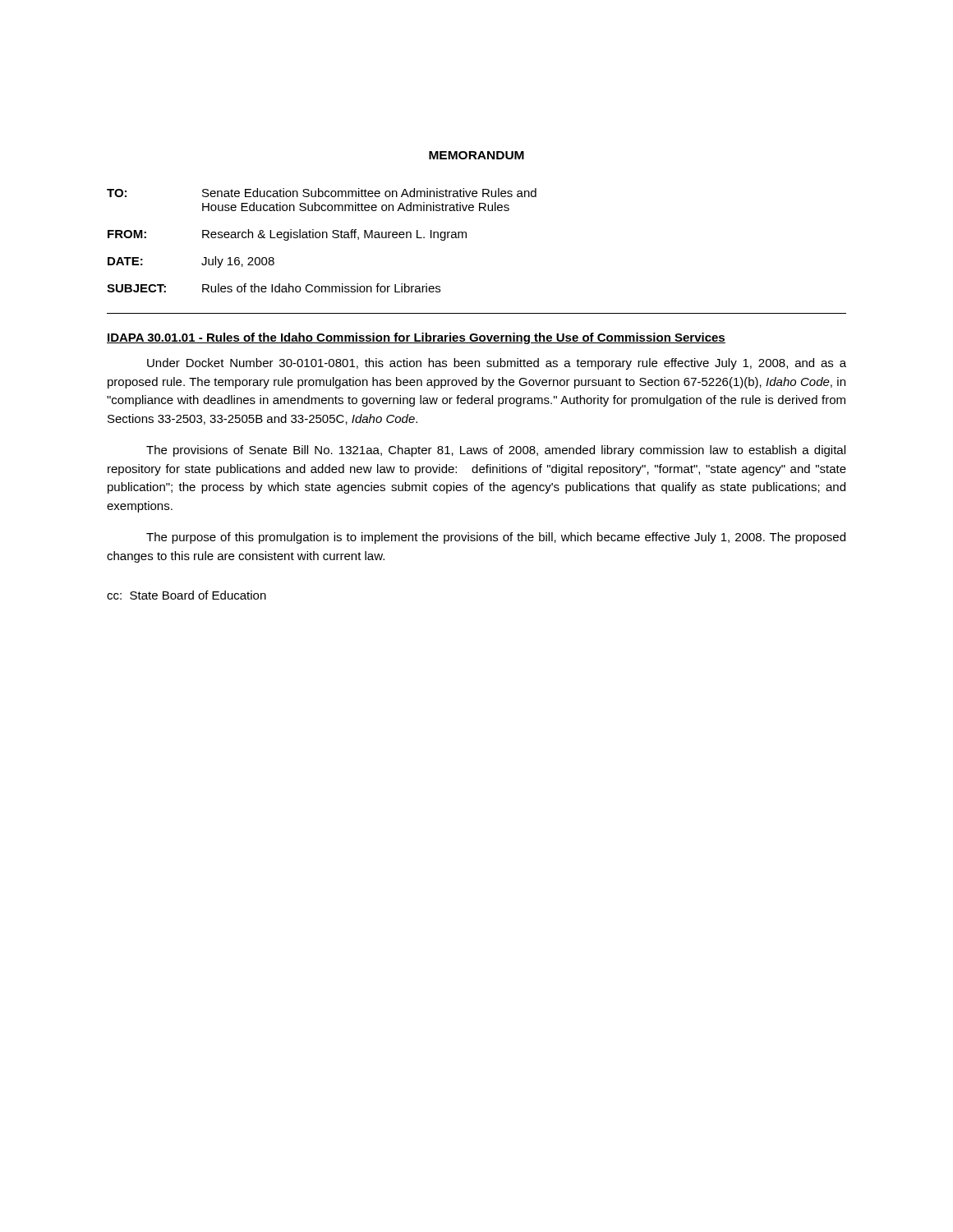Locate the block of text that opens with "Under Docket Number"

[x=476, y=460]
